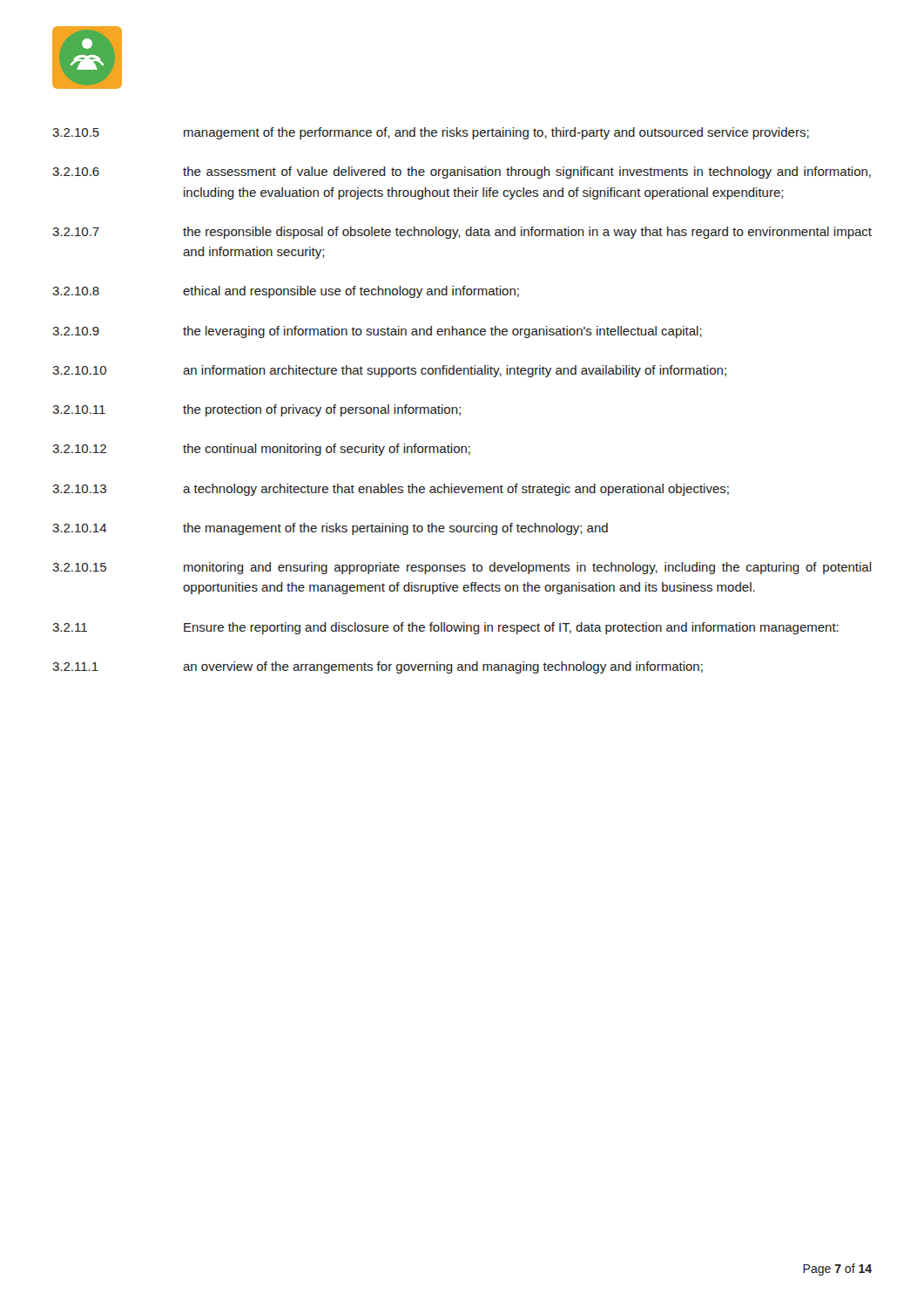924x1307 pixels.
Task: Click the passage that begins "3.2.11 Ensure the reporting and disclosure"
Action: (x=462, y=627)
